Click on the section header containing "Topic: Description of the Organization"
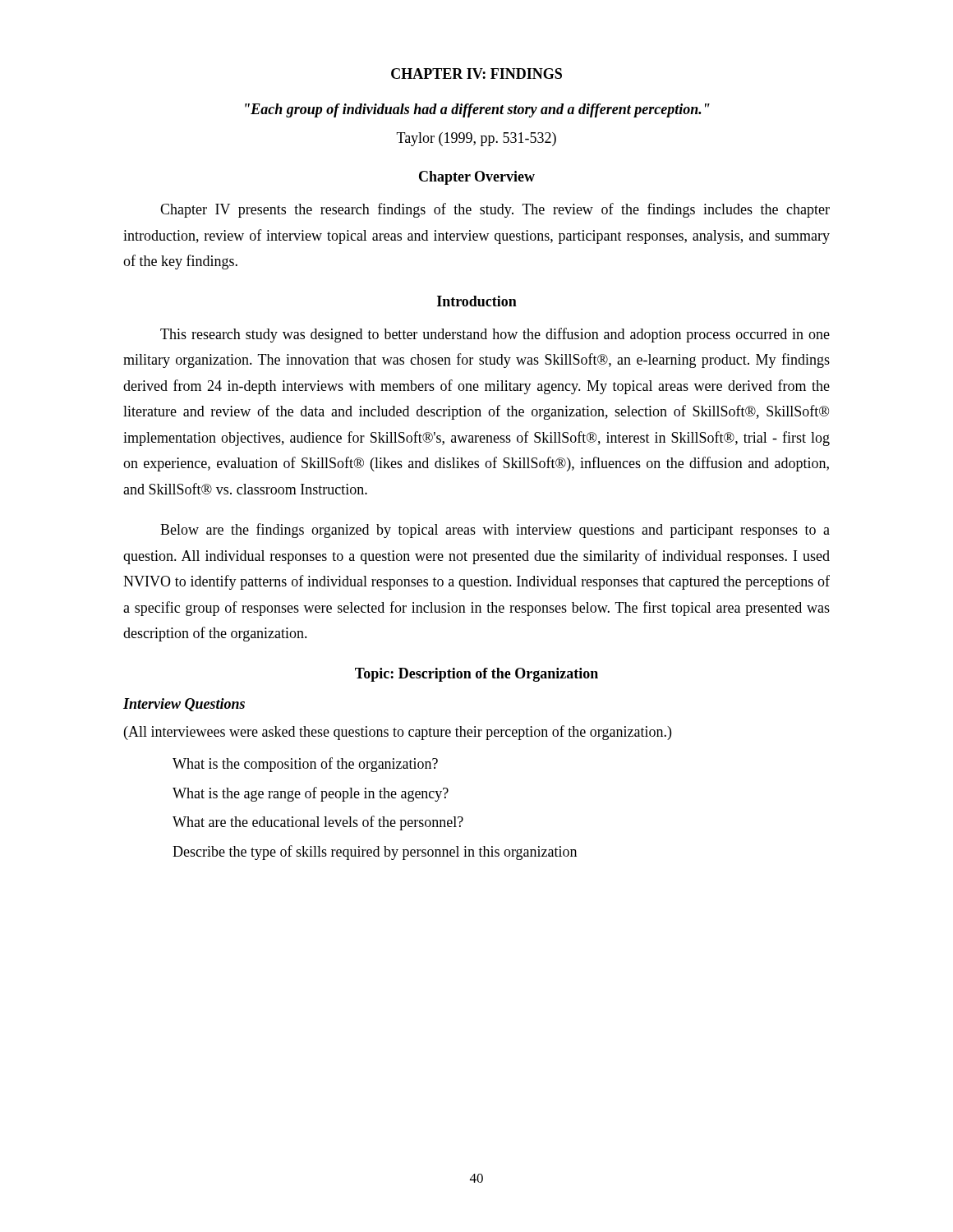 coord(476,673)
